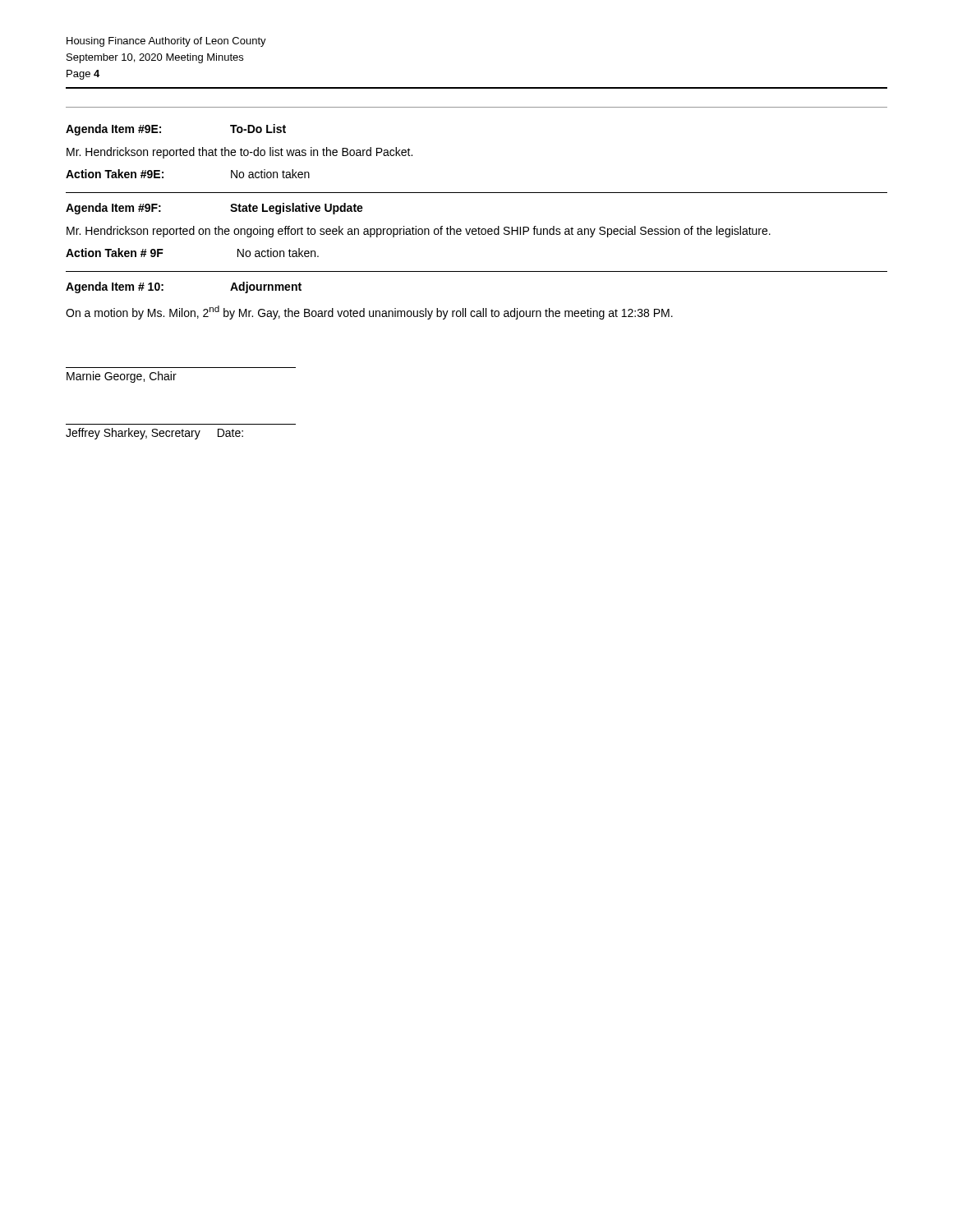953x1232 pixels.
Task: Find the text block that reads "Action Taken # 9F No action"
Action: pos(116,253)
